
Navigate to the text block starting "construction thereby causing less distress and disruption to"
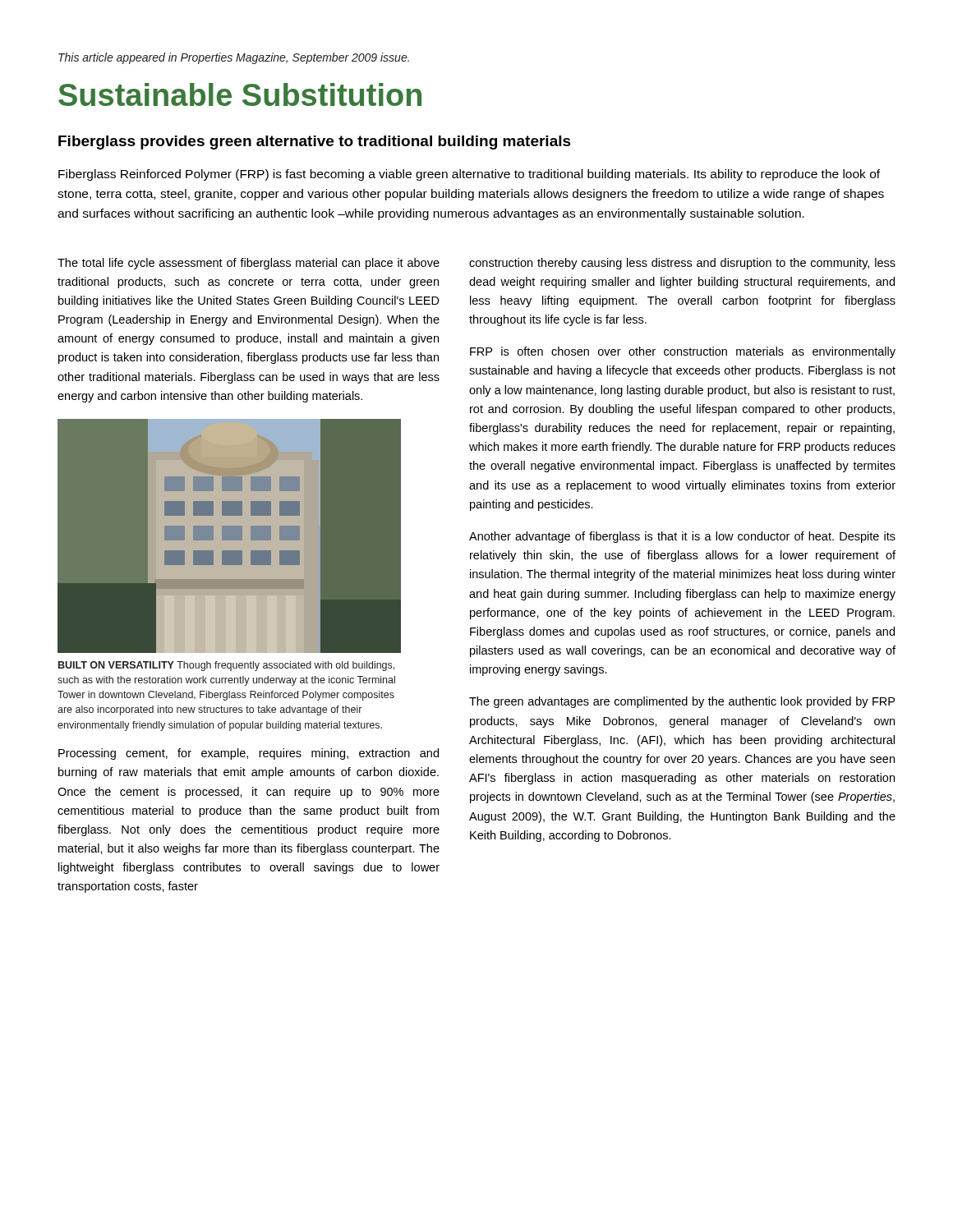tap(682, 291)
